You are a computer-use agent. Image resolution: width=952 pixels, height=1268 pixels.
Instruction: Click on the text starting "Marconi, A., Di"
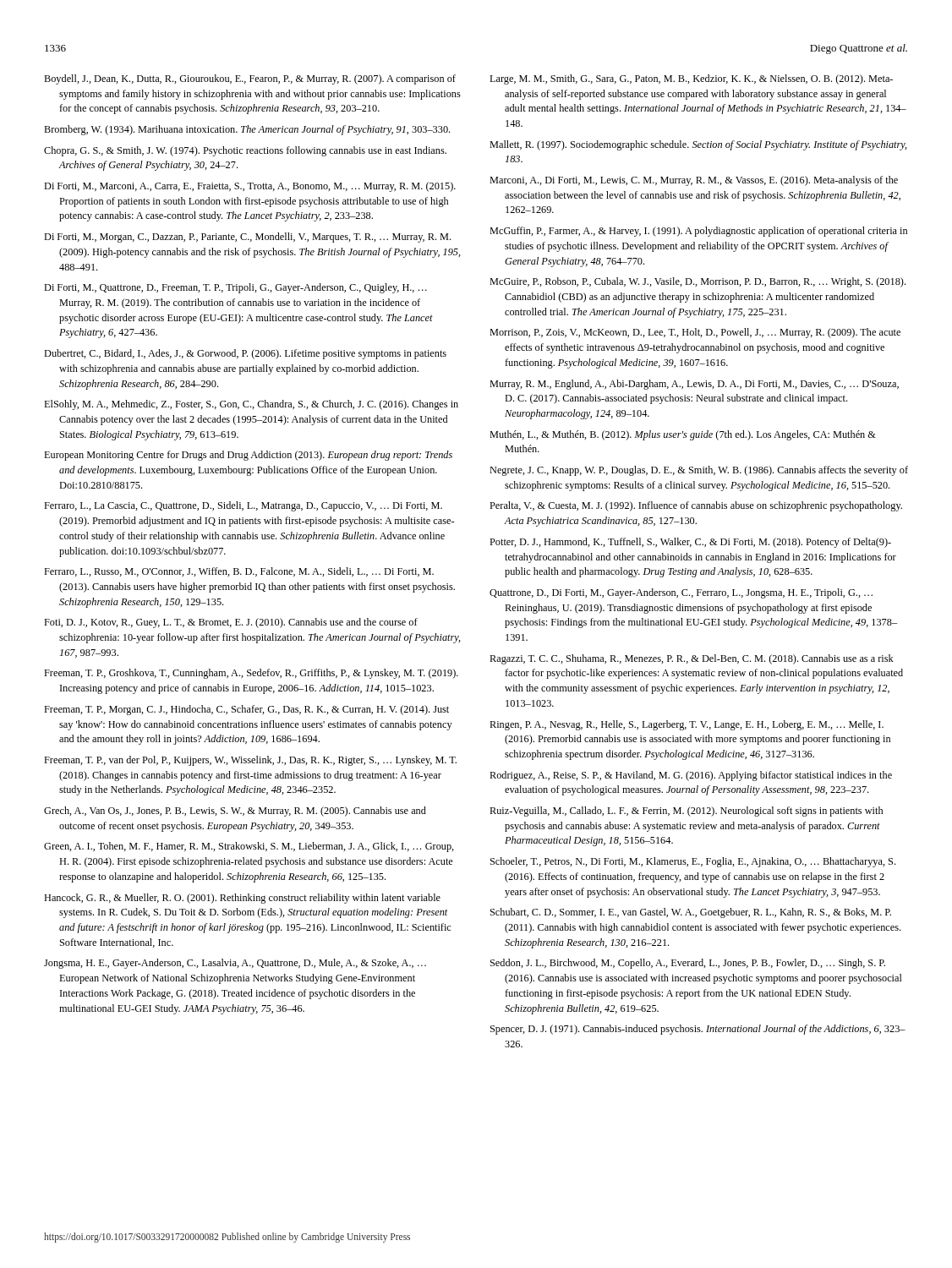(695, 195)
